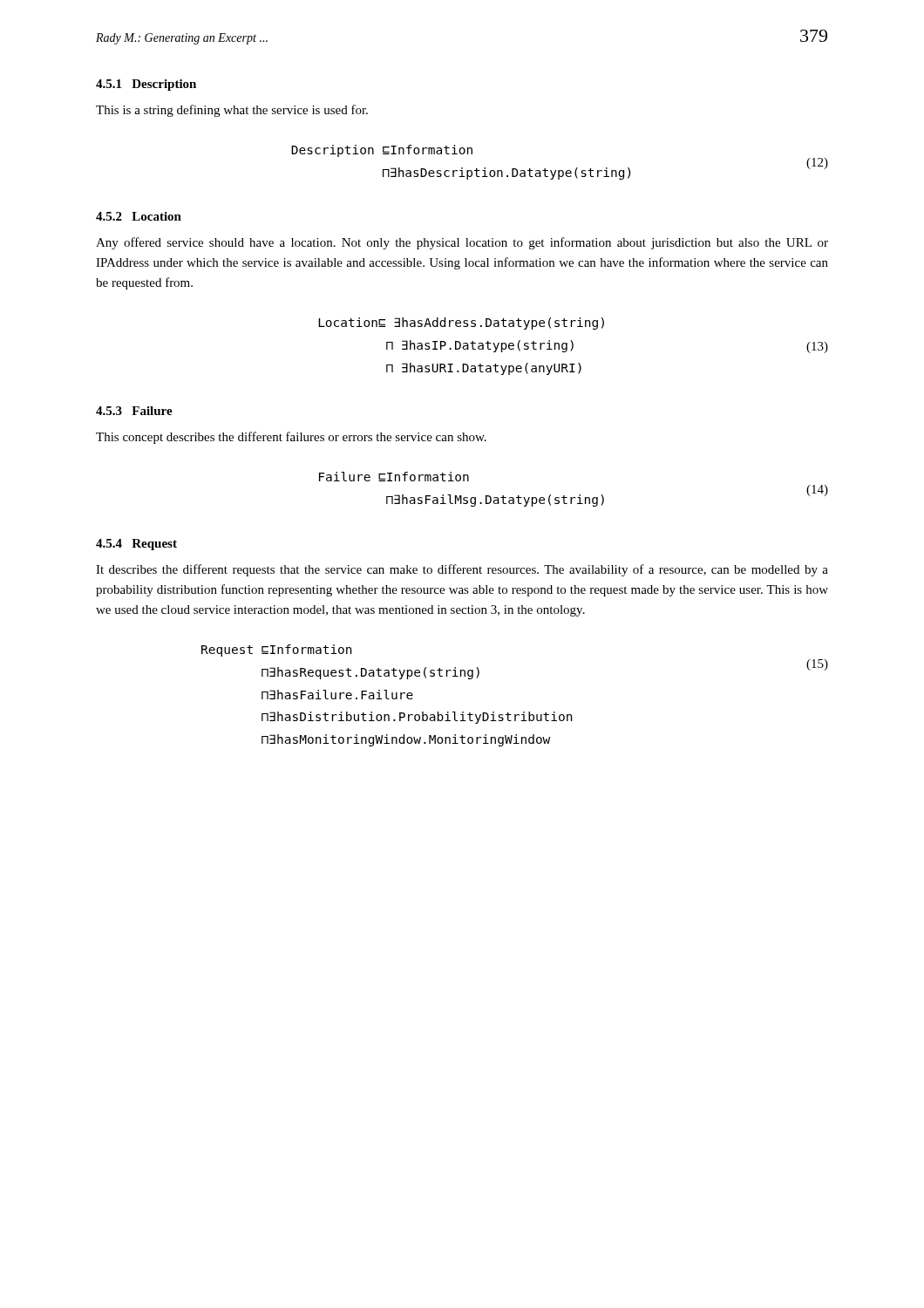924x1308 pixels.
Task: Find "4.5.2 Location" on this page
Action: (x=139, y=216)
